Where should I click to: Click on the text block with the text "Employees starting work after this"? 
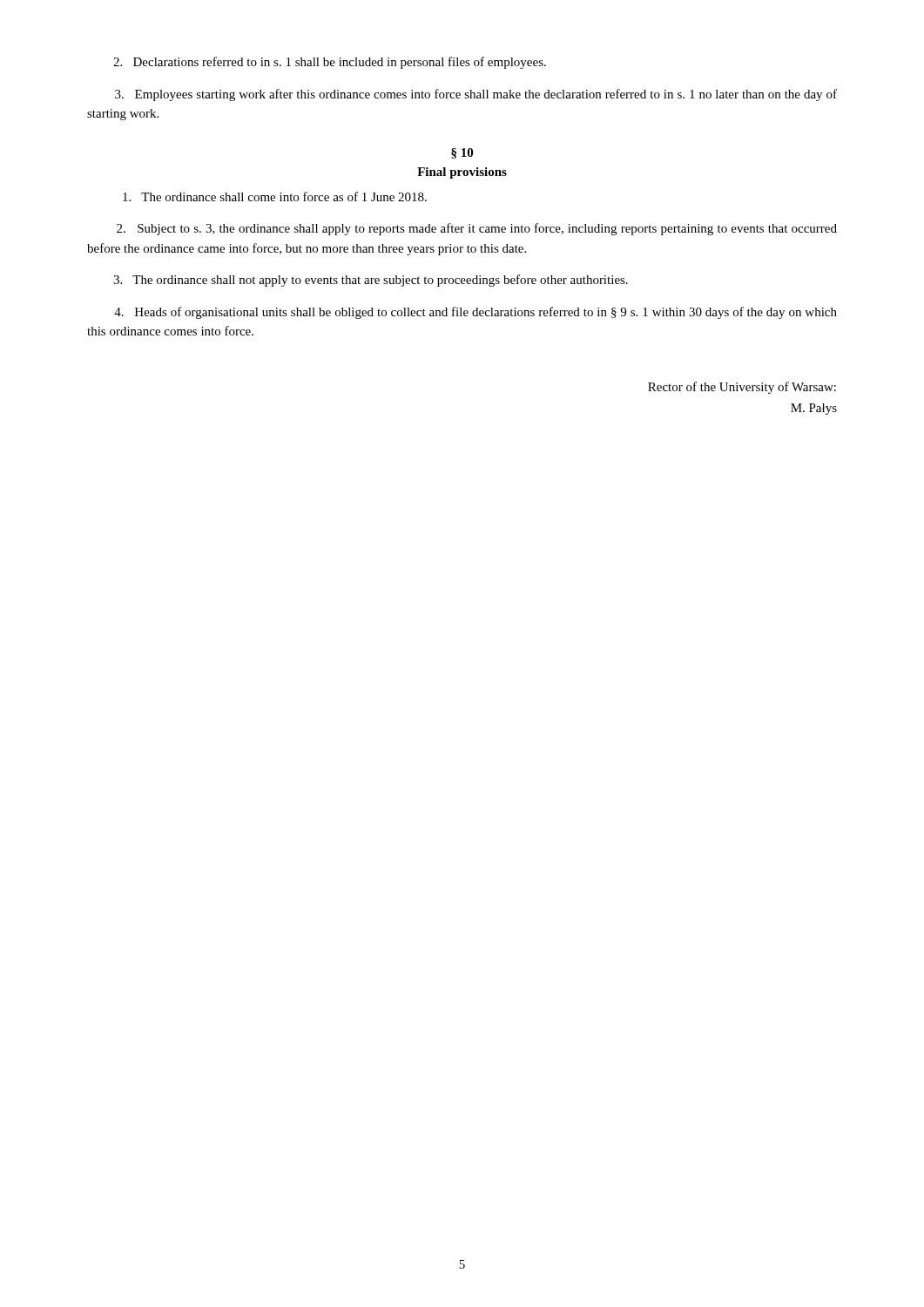tap(462, 103)
